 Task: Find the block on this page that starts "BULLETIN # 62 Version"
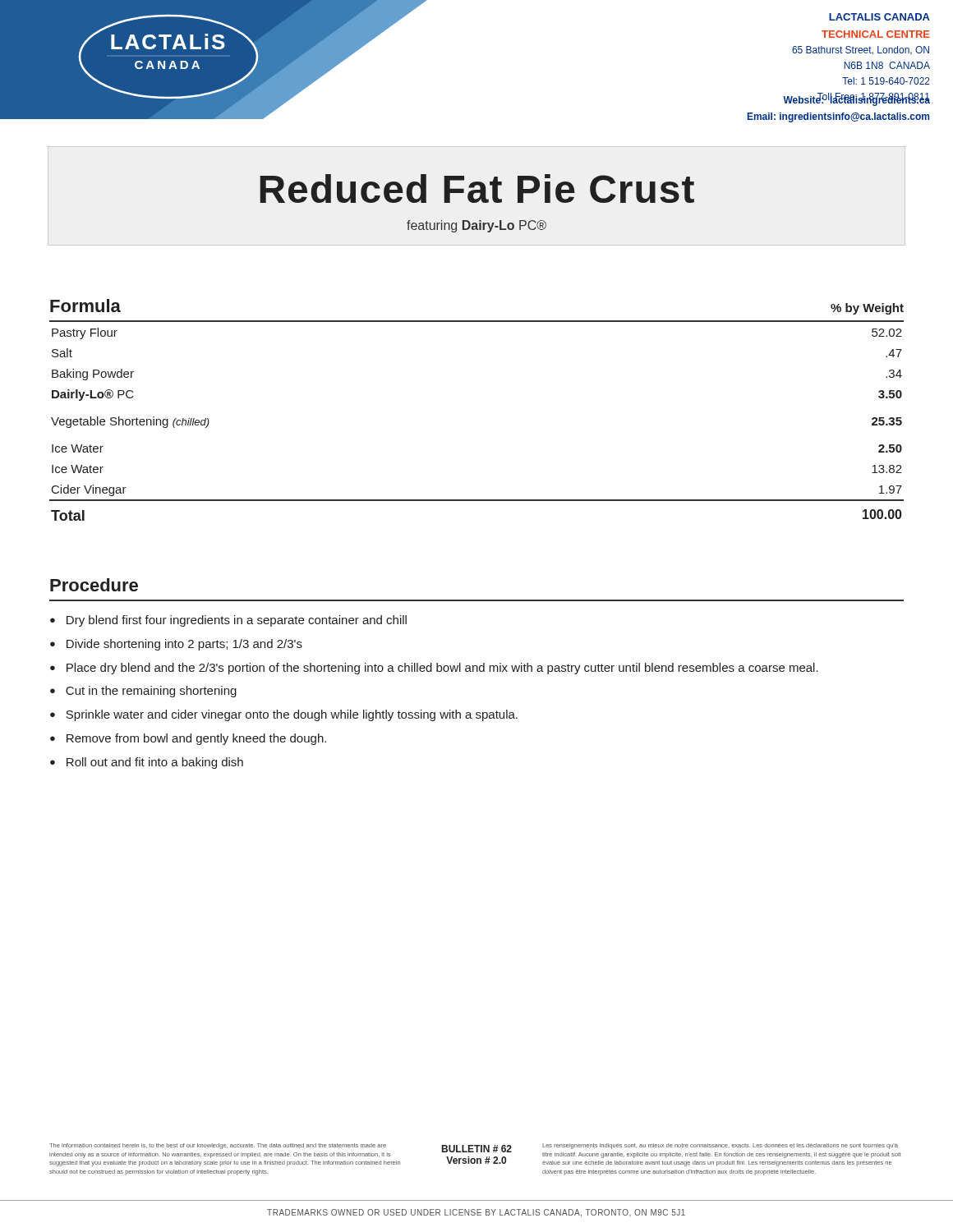[x=476, y=1155]
